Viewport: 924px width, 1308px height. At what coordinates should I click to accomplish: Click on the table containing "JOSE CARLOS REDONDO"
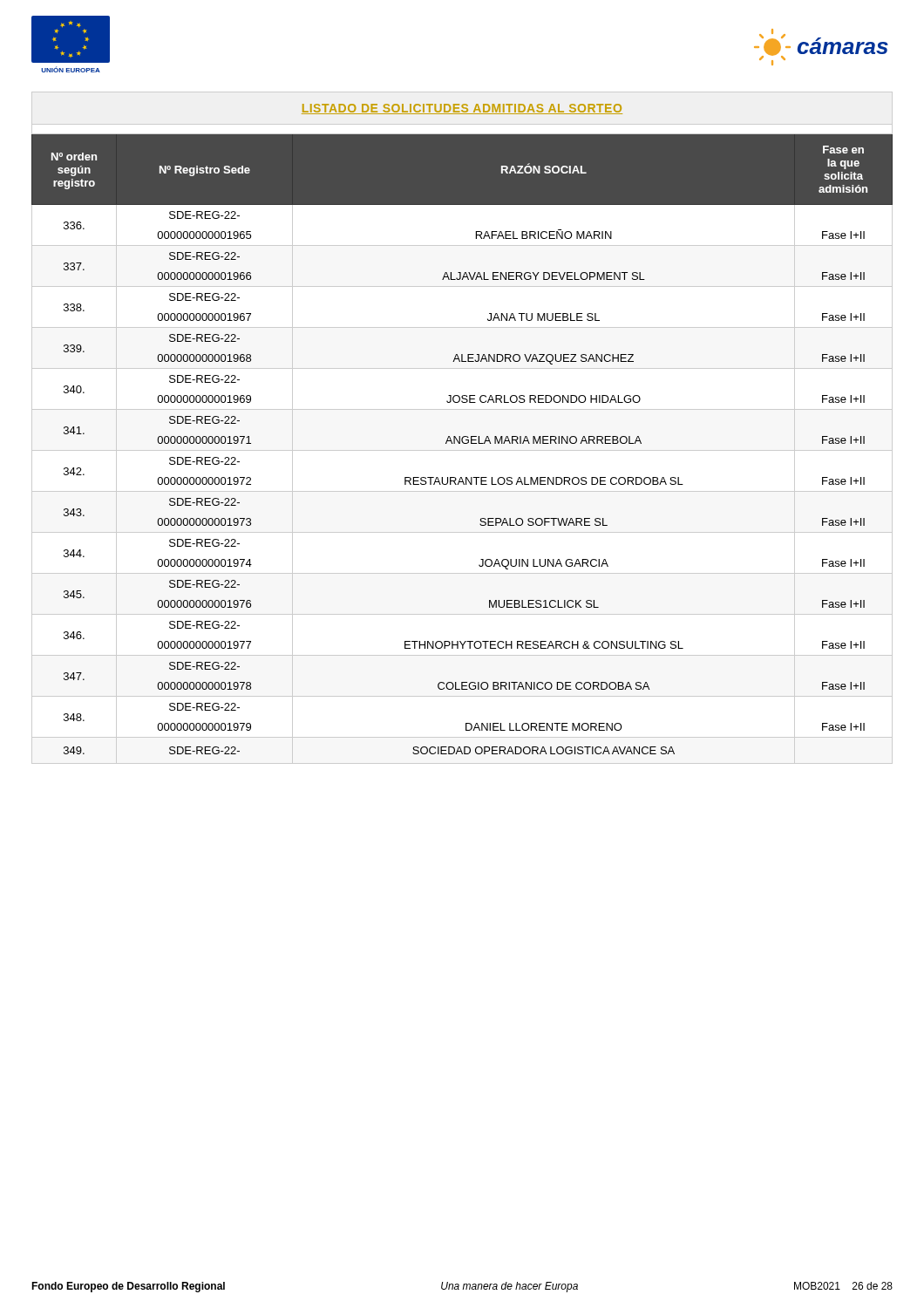point(462,428)
